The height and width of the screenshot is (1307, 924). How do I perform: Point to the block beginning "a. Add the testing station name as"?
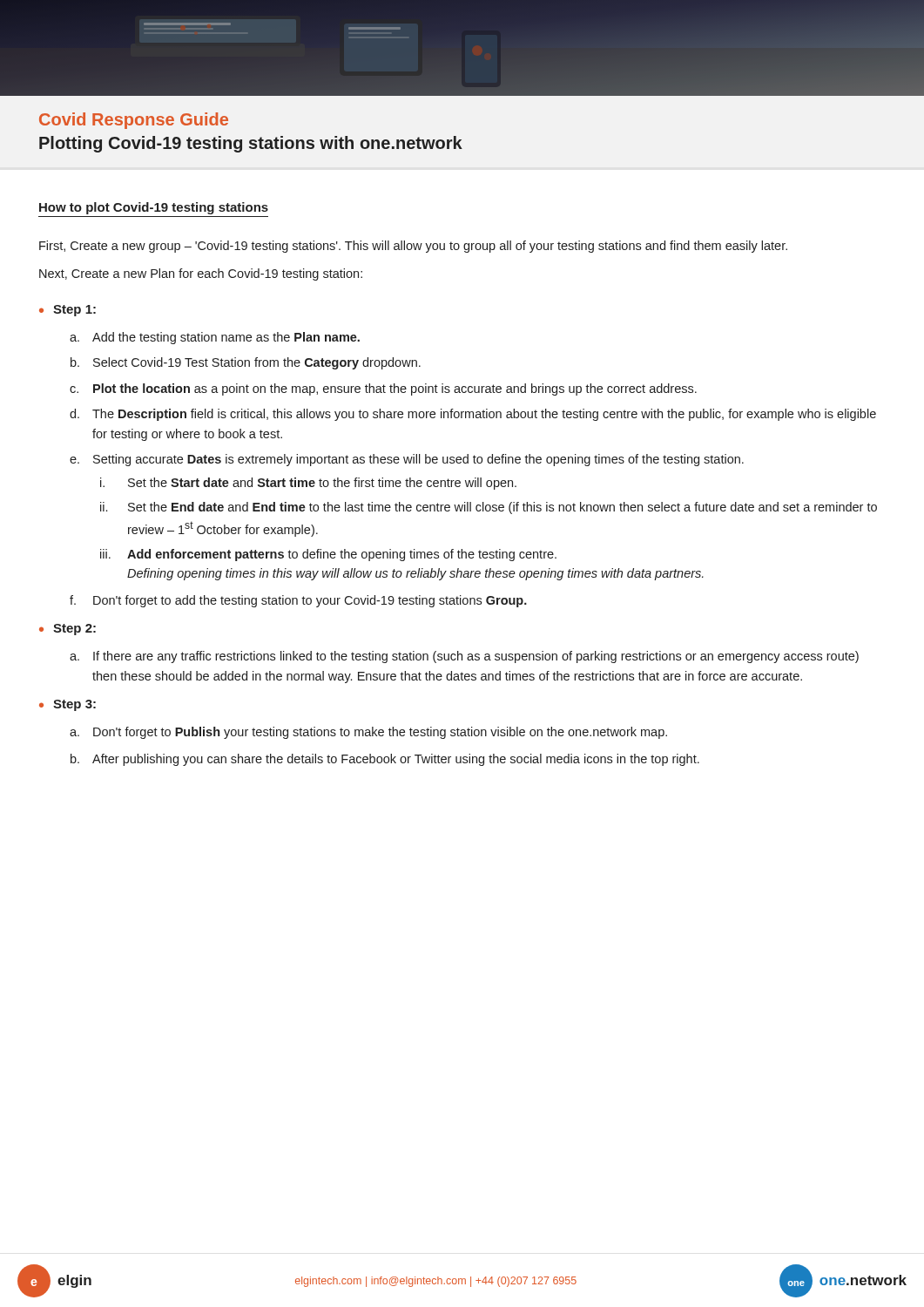(215, 337)
